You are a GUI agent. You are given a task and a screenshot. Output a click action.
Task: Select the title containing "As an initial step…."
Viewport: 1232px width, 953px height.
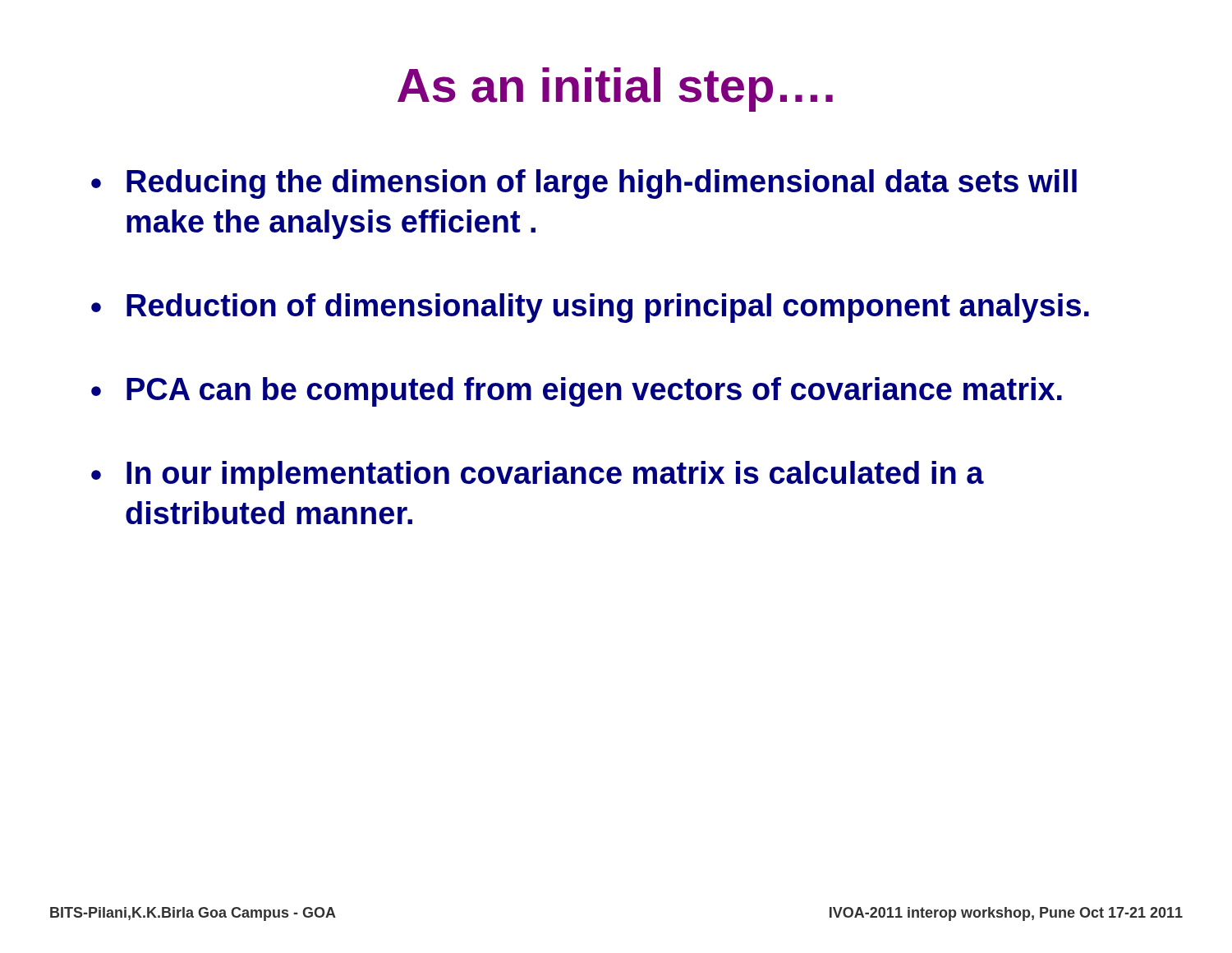616,85
